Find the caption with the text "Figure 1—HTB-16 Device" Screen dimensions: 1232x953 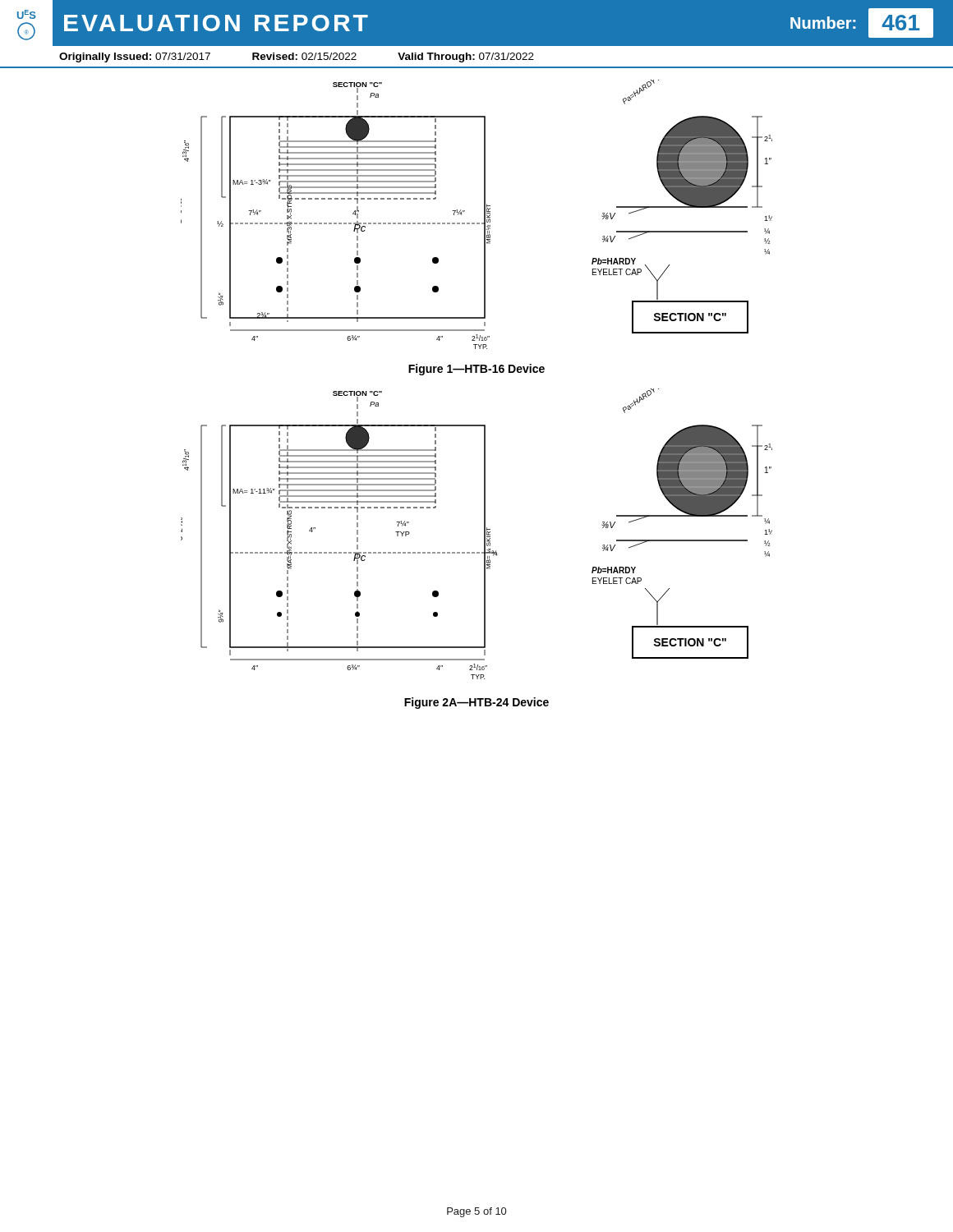pos(476,369)
